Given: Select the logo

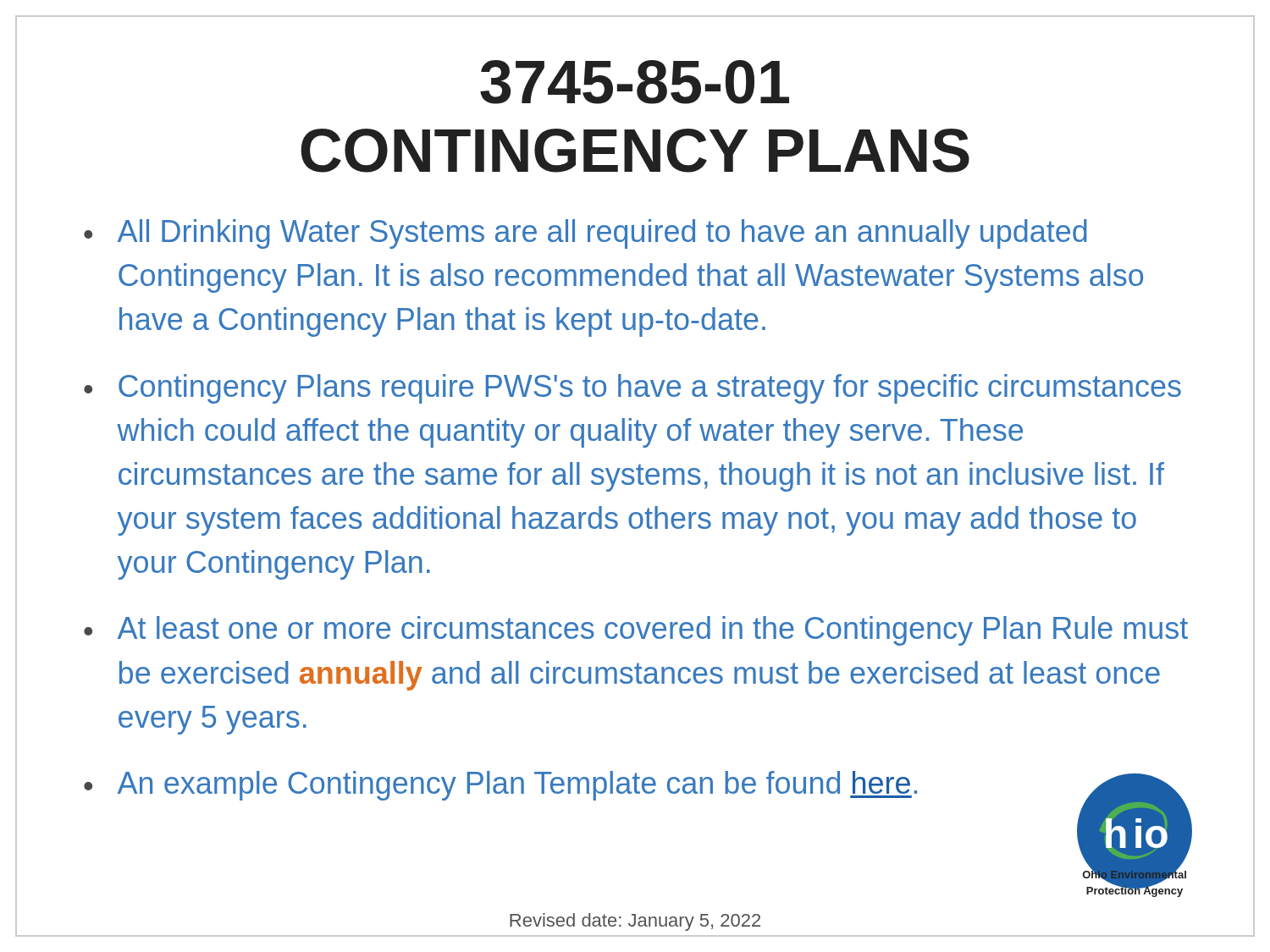Looking at the screenshot, I should click(1134, 838).
